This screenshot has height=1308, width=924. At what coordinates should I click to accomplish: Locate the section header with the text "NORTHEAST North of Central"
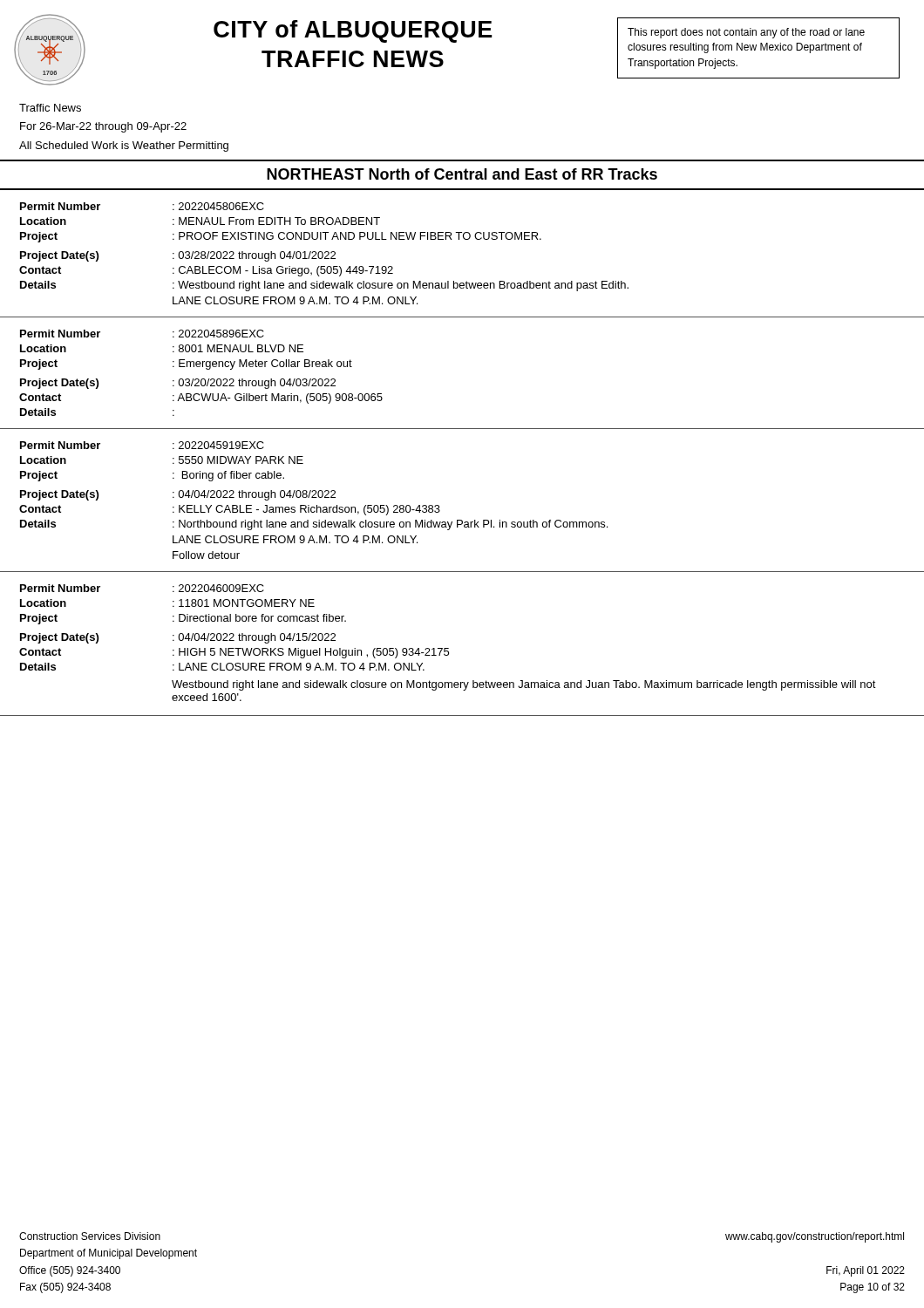point(462,175)
